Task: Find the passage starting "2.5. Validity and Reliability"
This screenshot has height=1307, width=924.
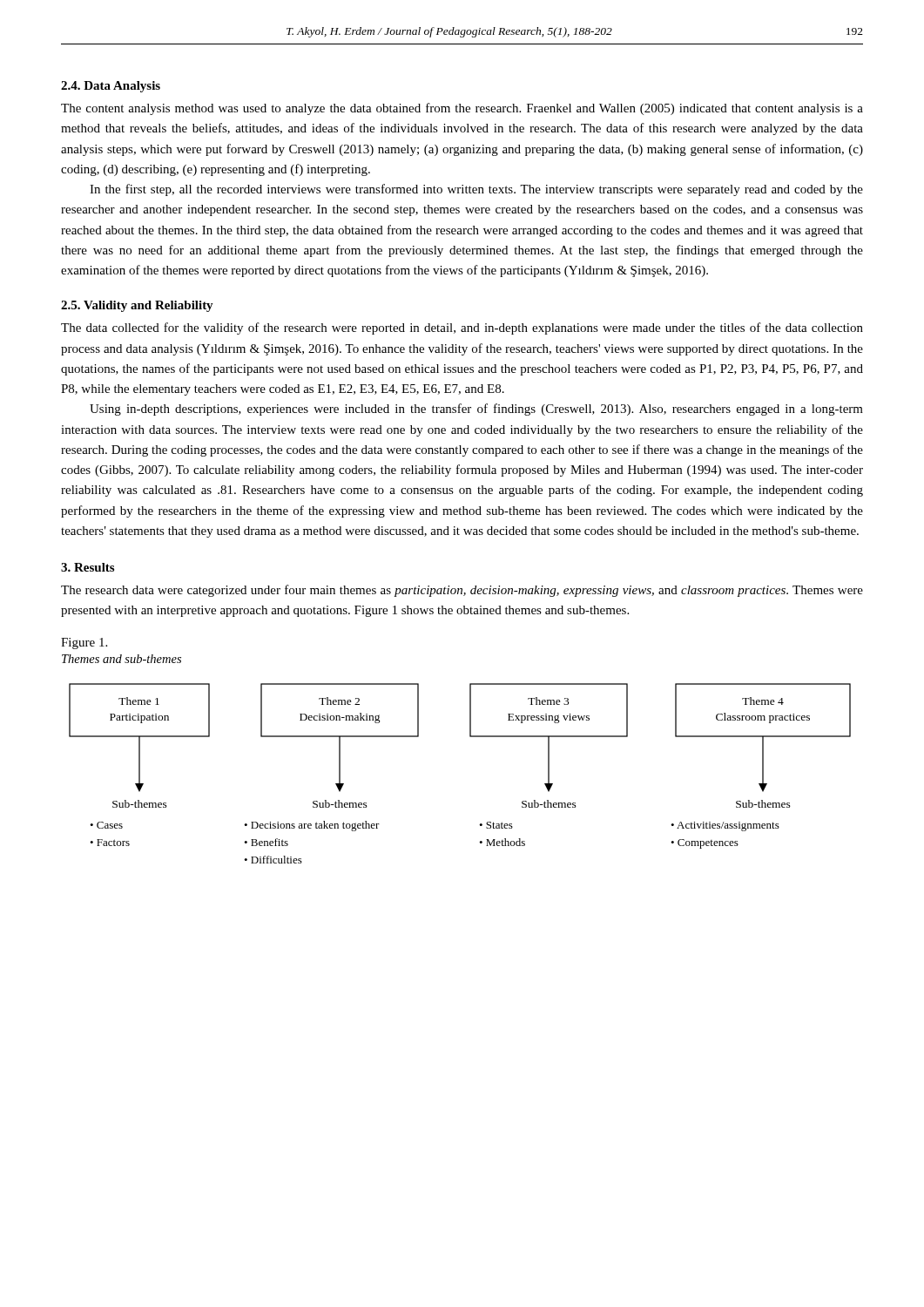Action: (x=137, y=305)
